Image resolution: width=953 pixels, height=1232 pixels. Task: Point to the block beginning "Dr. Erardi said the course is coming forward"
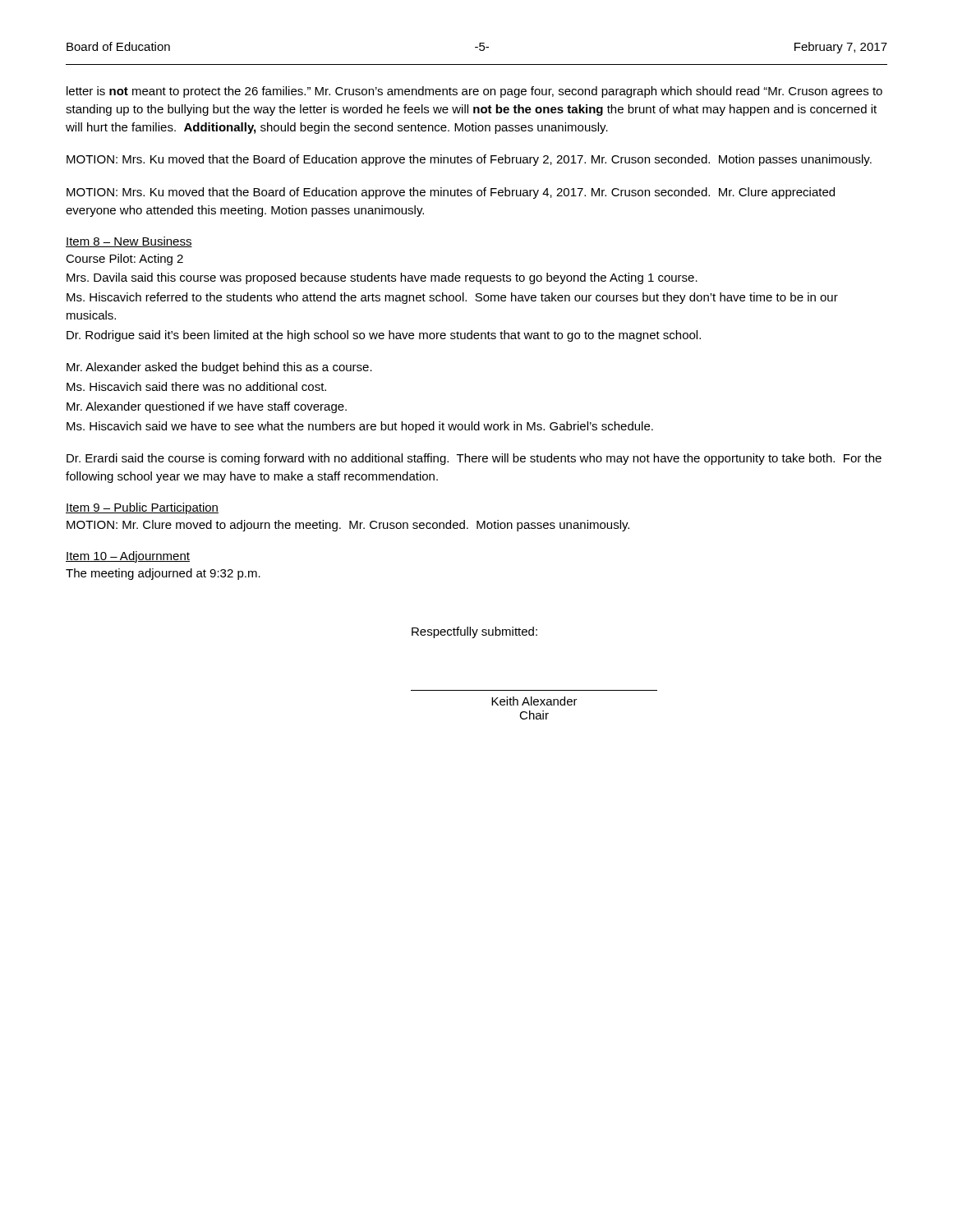[474, 467]
